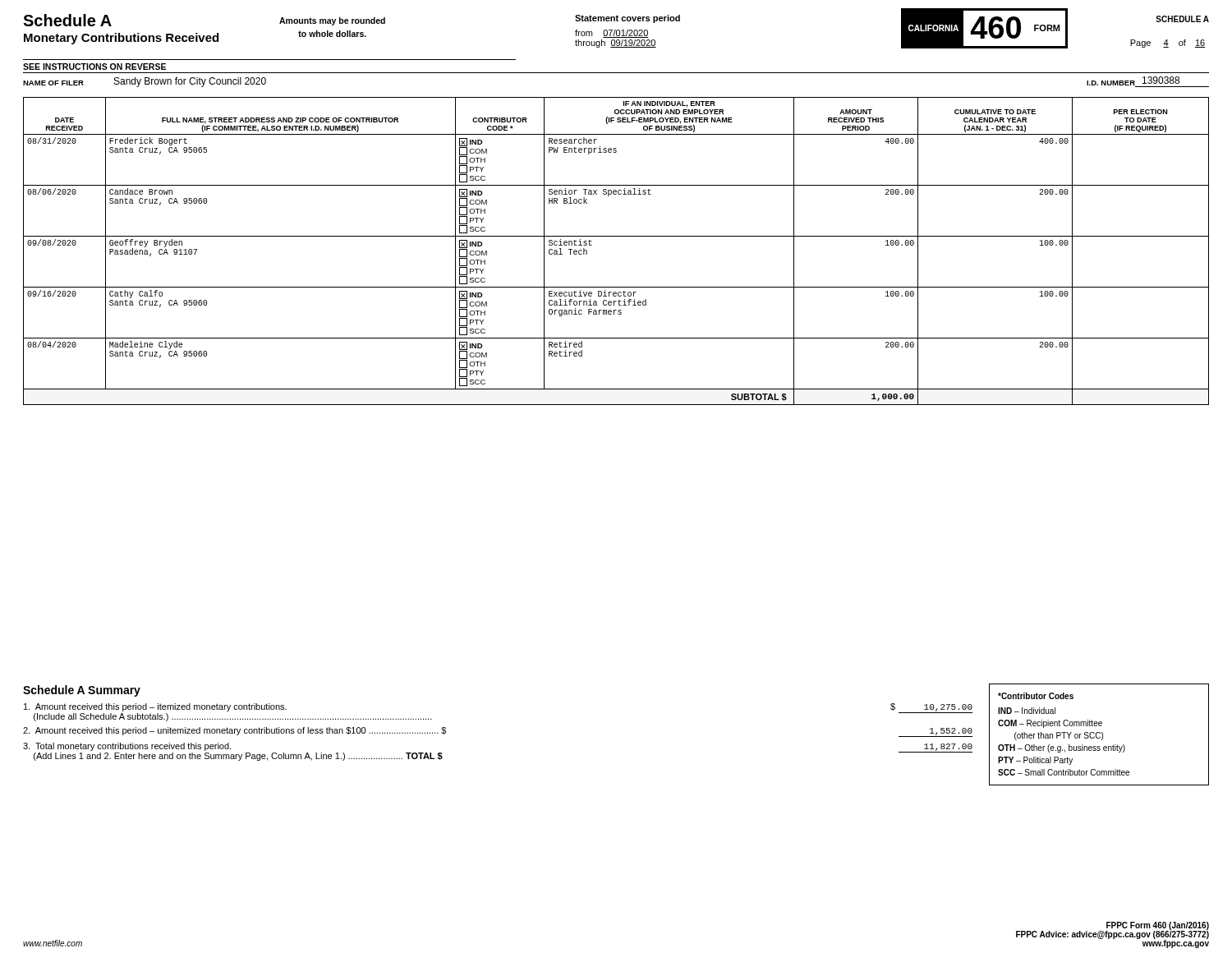This screenshot has height=953, width=1232.
Task: Point to the text starting "Statement covers period from 07/01/2020"
Action: 628,25
